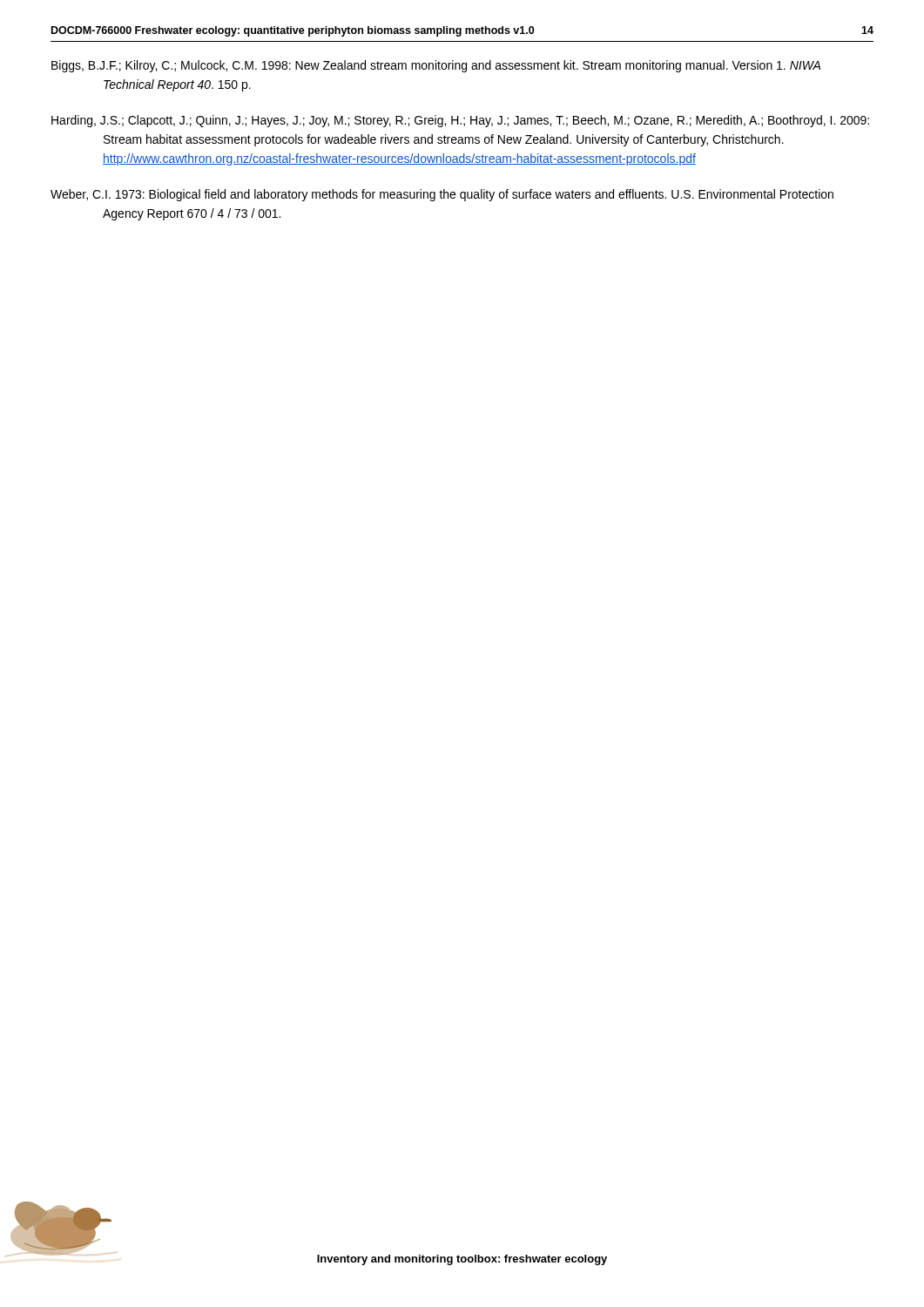This screenshot has width=924, height=1307.
Task: Click on the logo
Action: (x=61, y=1219)
